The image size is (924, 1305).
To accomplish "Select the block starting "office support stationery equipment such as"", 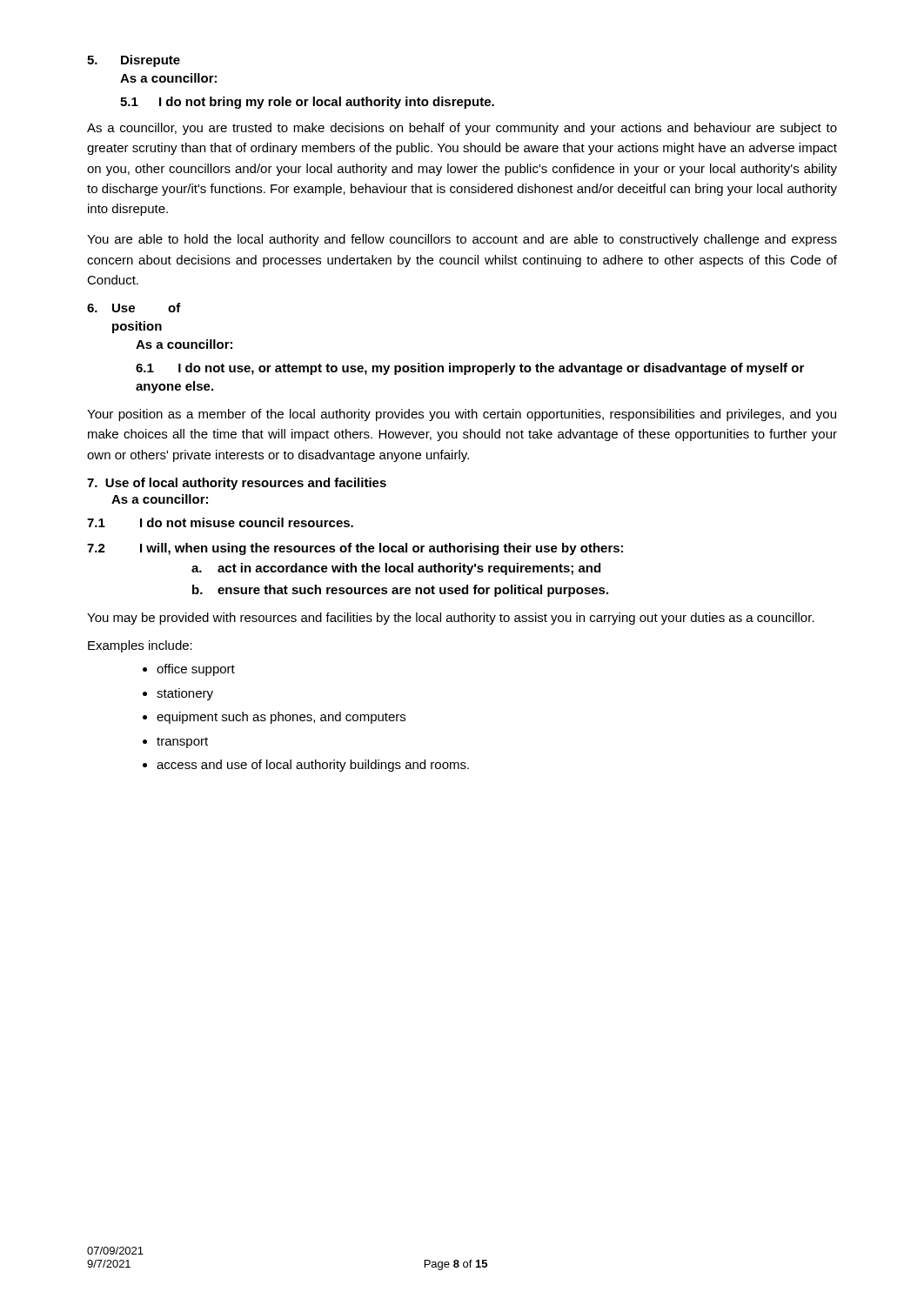I will click(189, 670).
